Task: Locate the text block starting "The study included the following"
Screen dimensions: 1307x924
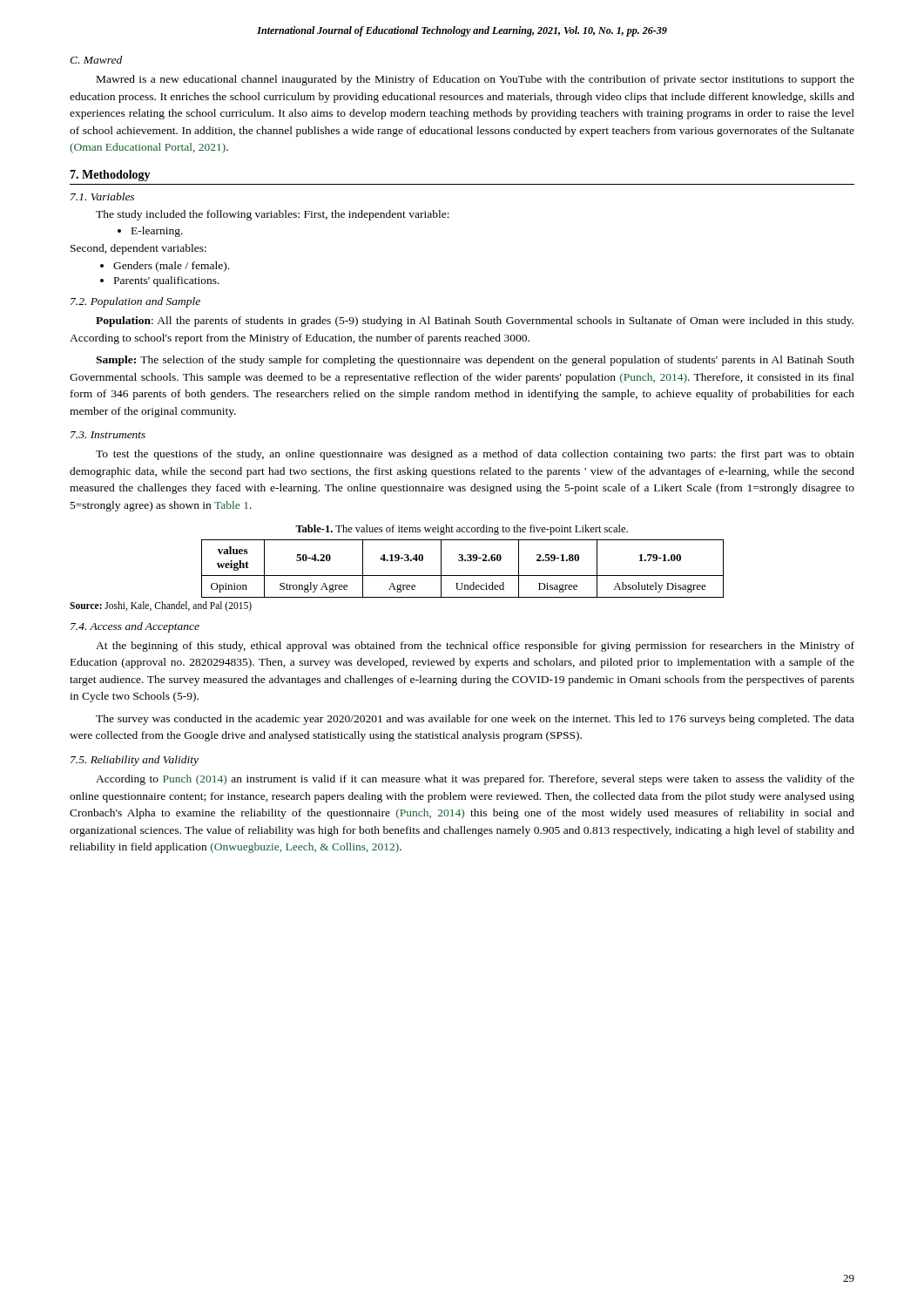Action: coord(273,214)
